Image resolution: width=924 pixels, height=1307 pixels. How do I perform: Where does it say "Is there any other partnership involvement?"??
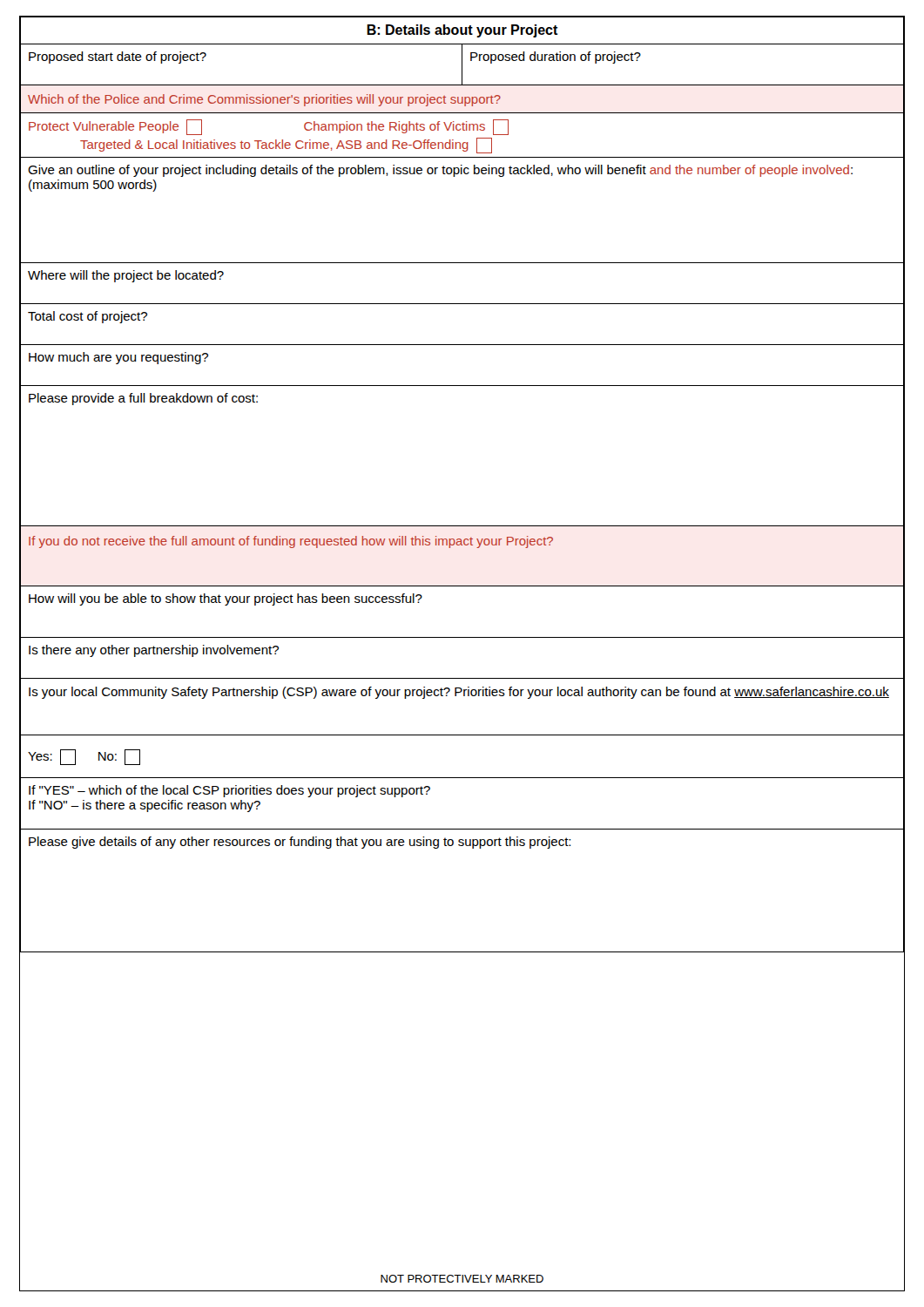click(x=154, y=650)
